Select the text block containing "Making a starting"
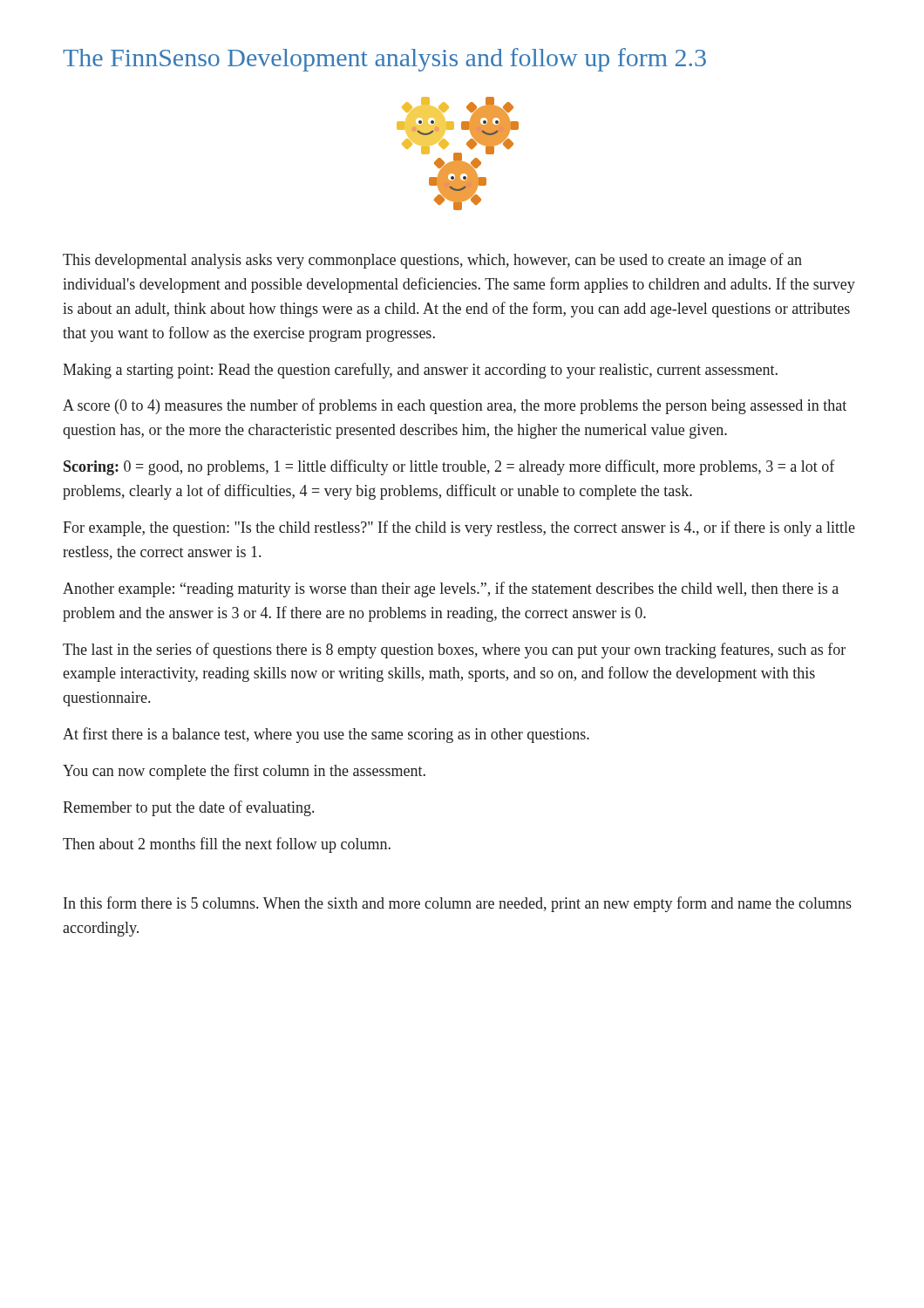 point(421,369)
